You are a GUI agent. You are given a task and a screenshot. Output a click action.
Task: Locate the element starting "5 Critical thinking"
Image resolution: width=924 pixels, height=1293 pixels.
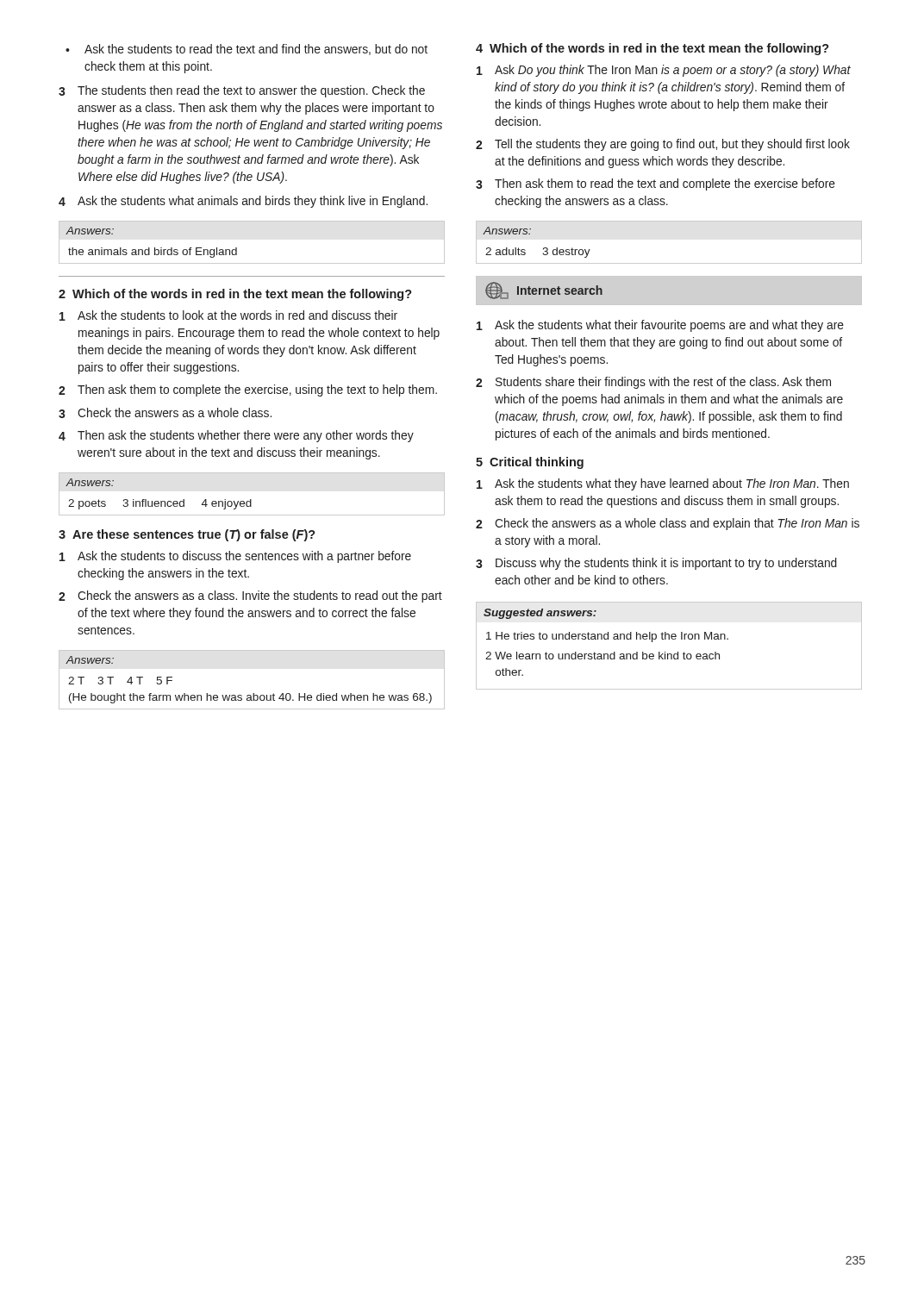coord(530,462)
